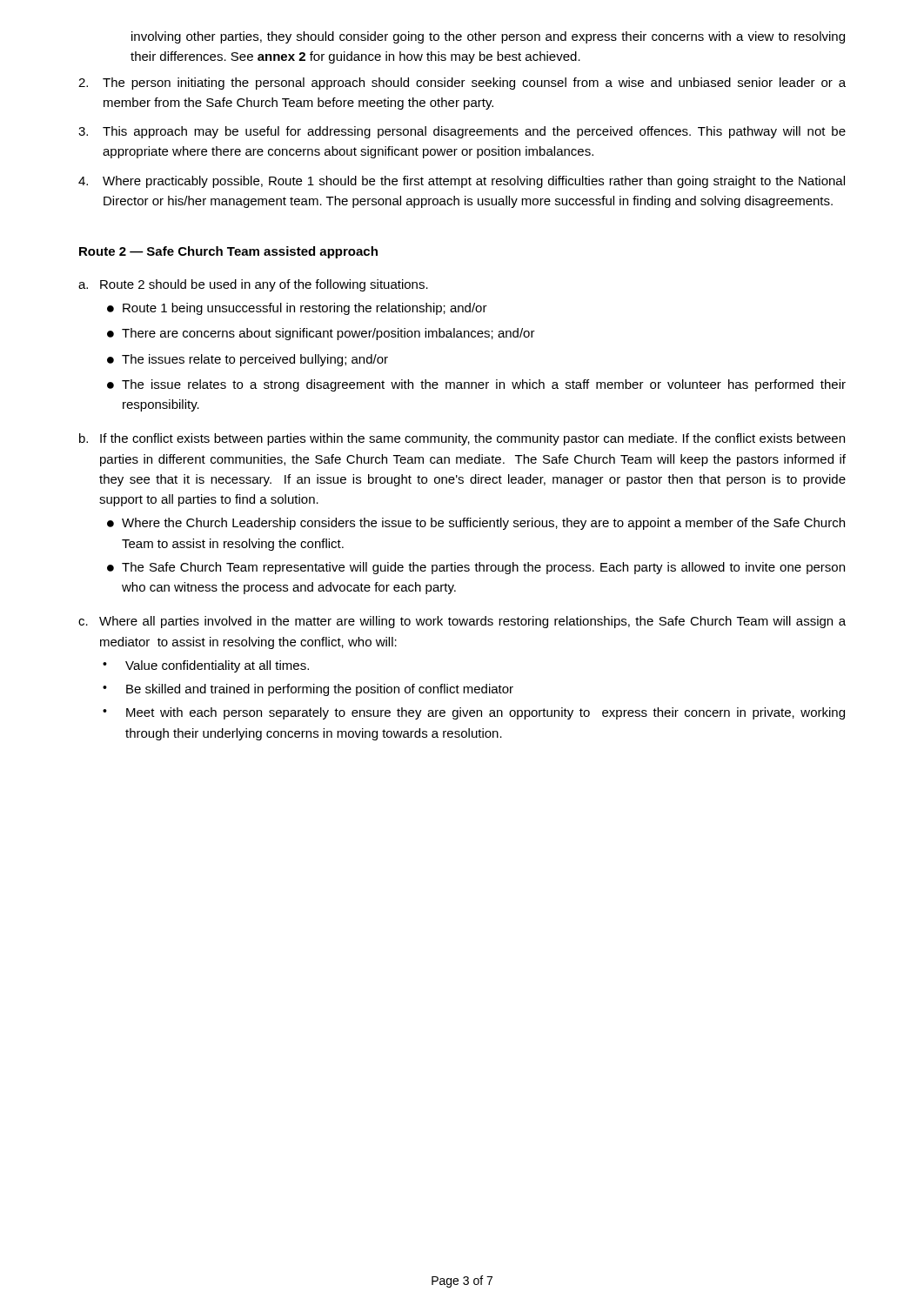
Task: Navigate to the element starting "● The issue relates to a"
Action: [472, 394]
